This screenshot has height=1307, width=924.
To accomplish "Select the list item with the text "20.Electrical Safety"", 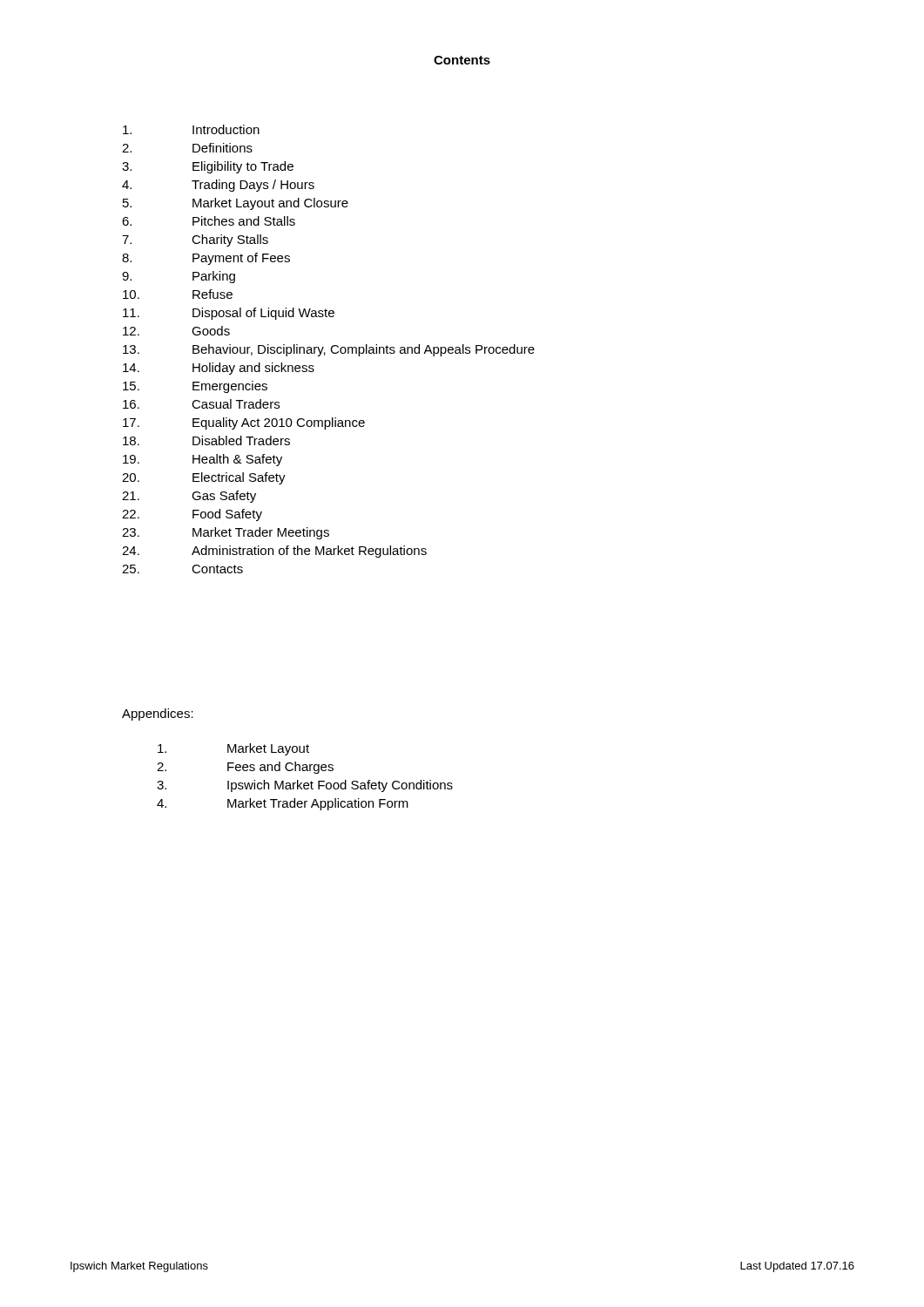I will pos(204,477).
